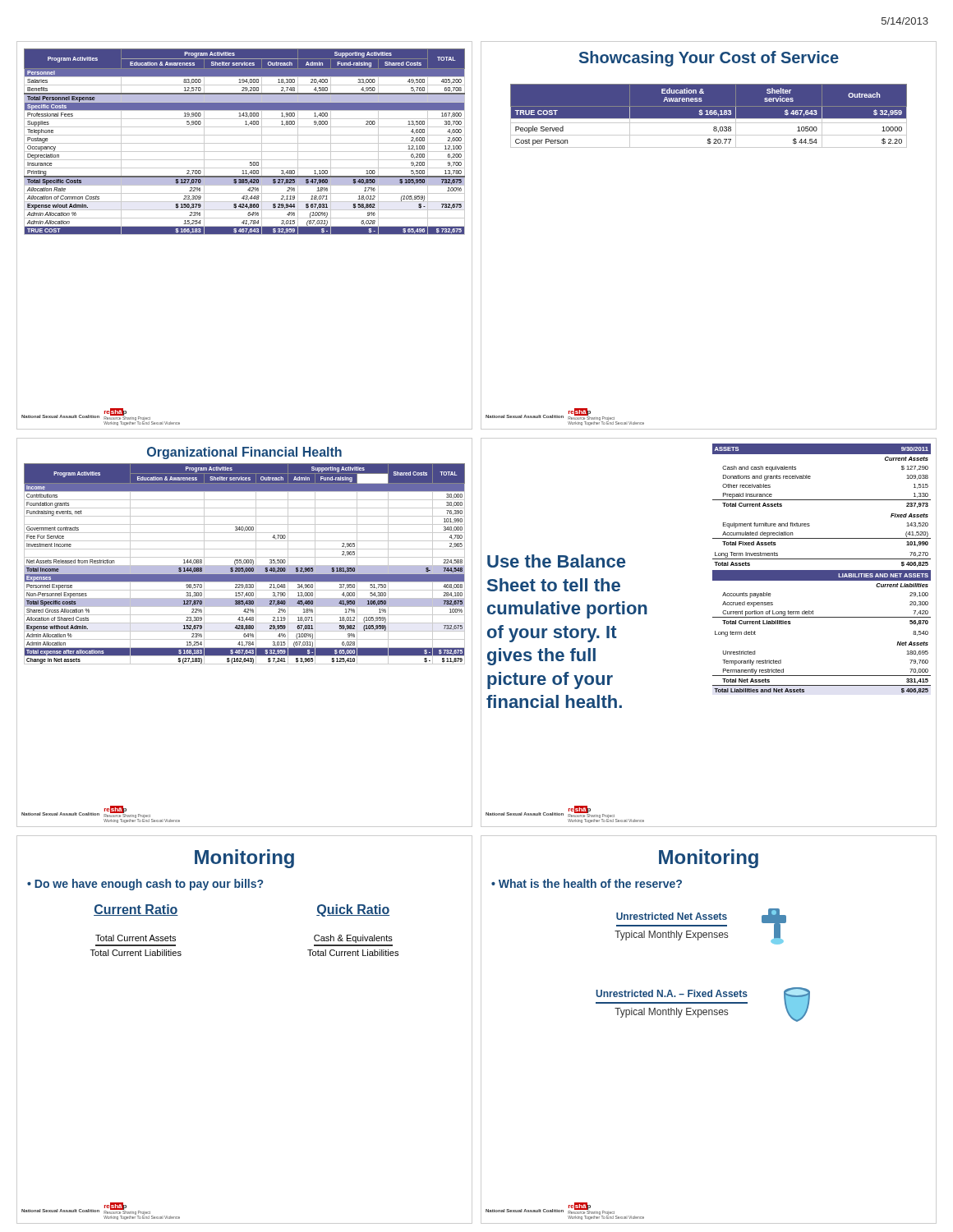Click on the table containing "Long Term Investments"

pyautogui.click(x=821, y=569)
